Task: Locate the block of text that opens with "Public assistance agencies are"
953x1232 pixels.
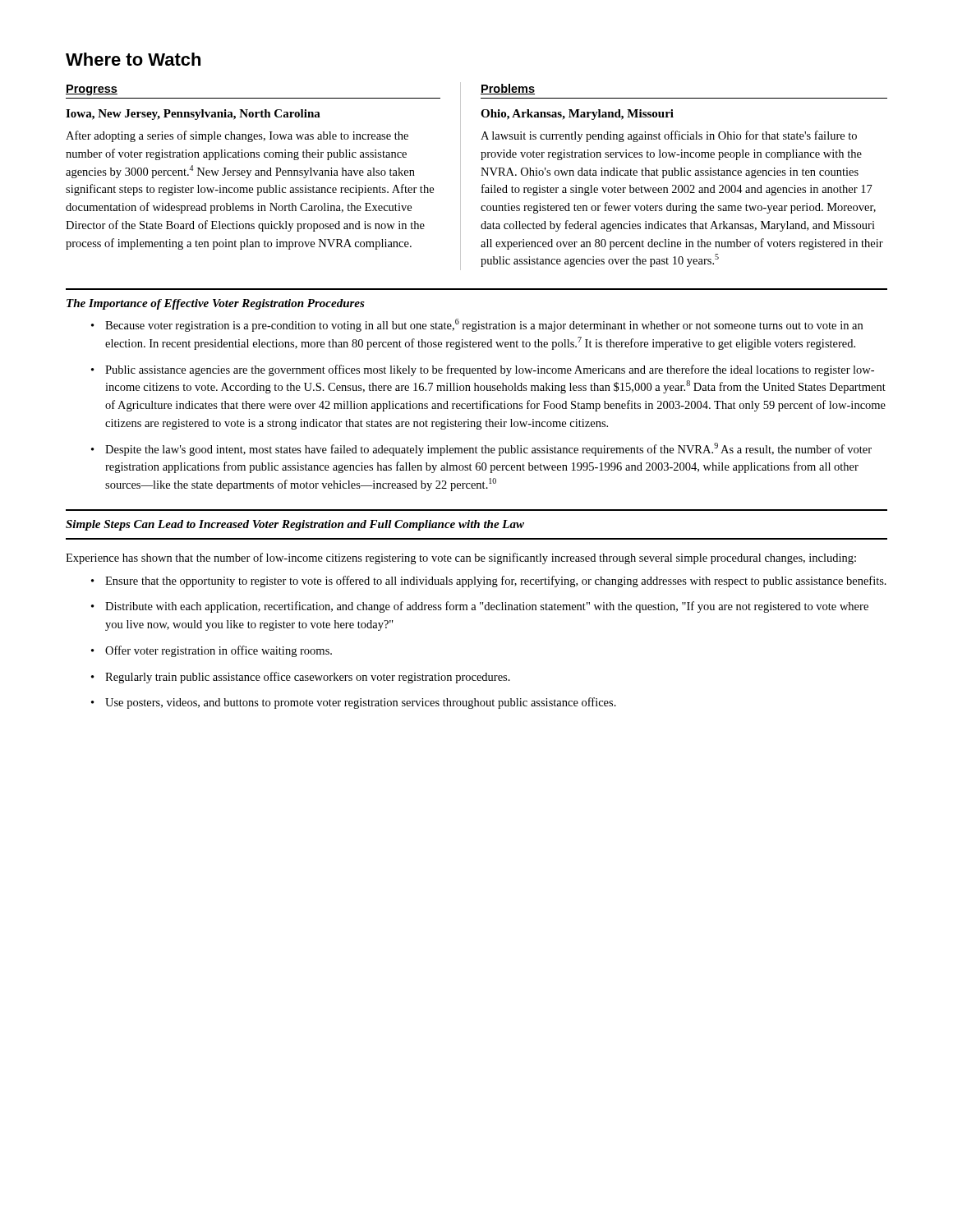Action: [x=495, y=396]
